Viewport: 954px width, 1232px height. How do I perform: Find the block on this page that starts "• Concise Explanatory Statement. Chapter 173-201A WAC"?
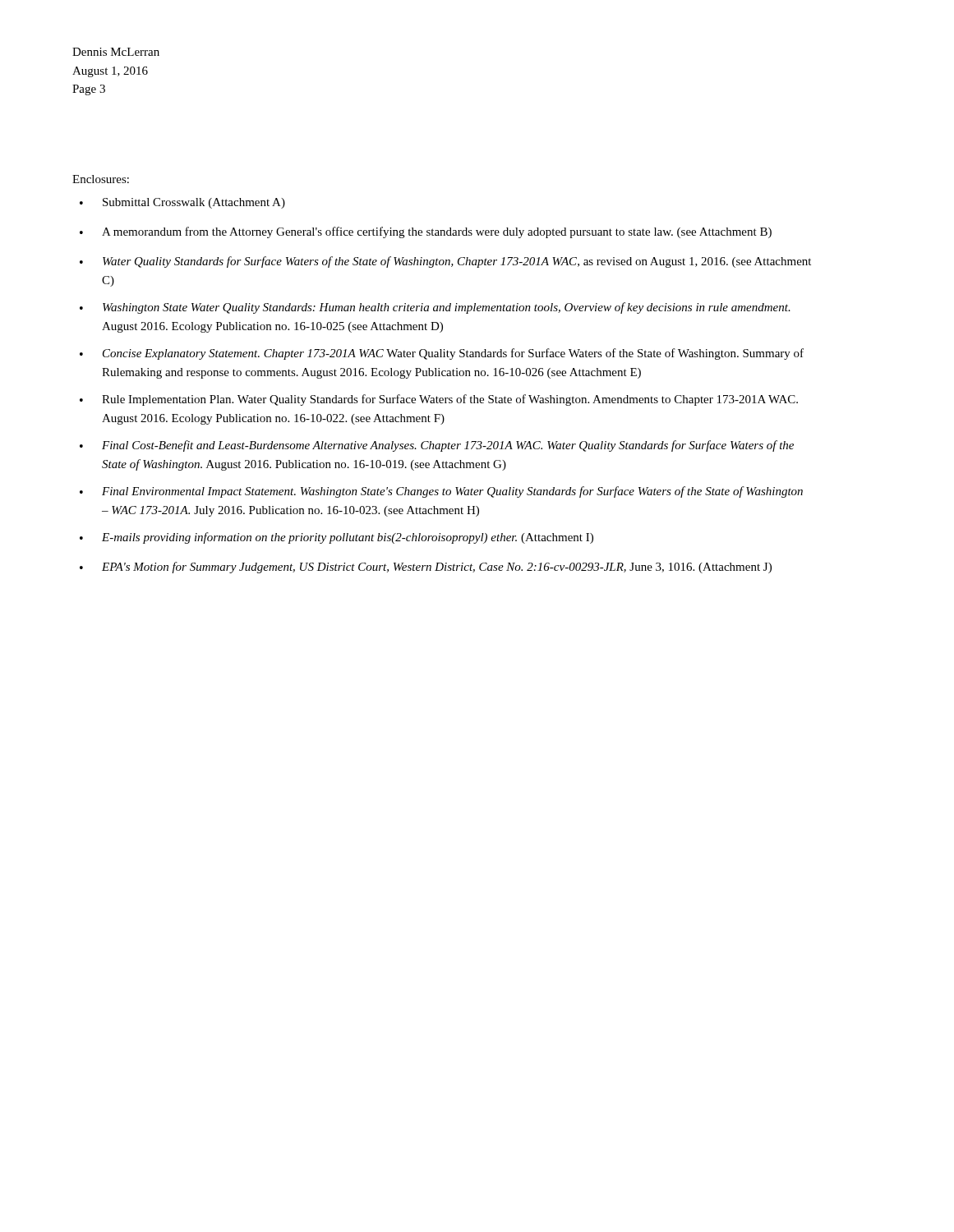tap(442, 363)
